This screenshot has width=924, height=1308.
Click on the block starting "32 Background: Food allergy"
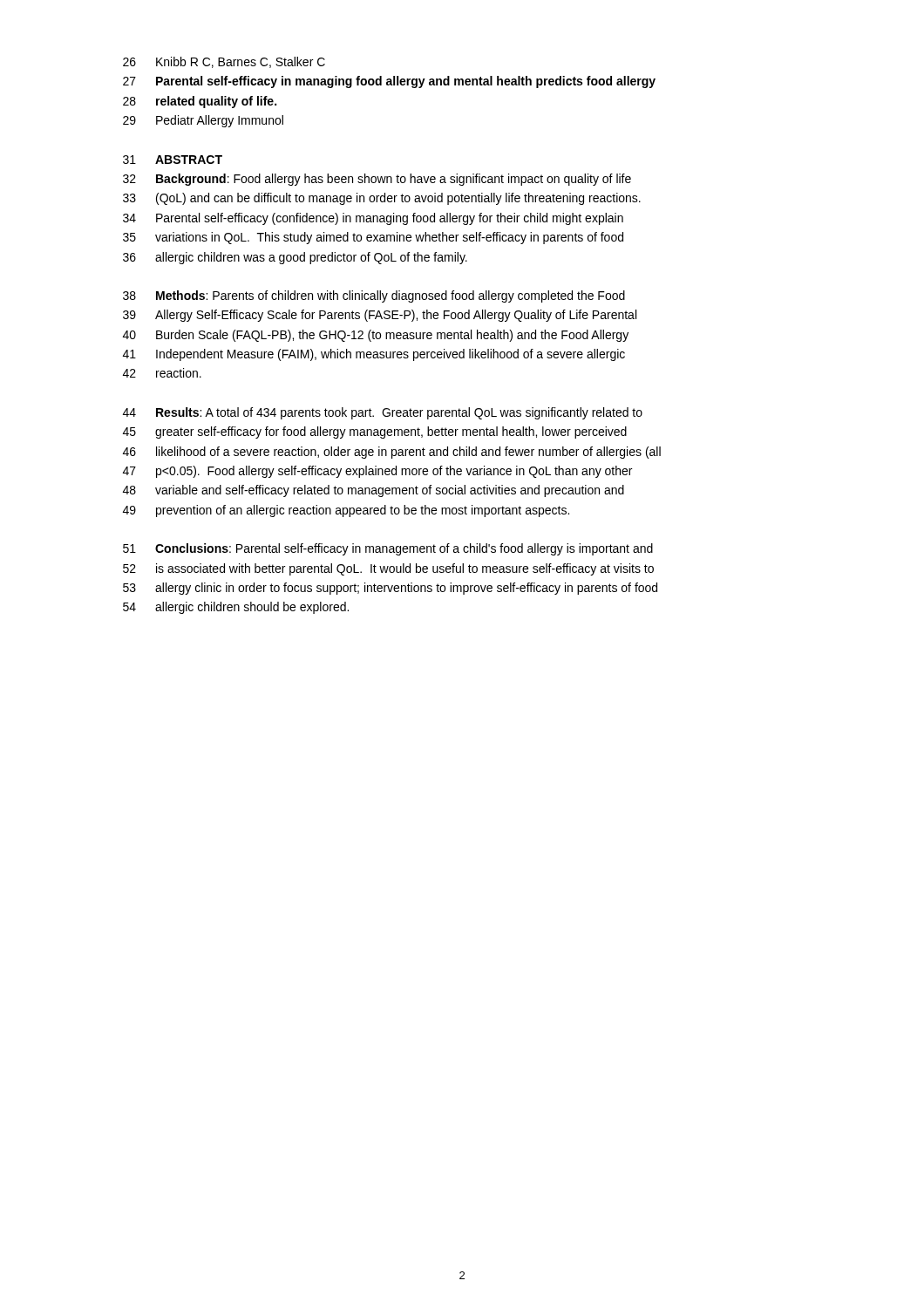tap(471, 218)
